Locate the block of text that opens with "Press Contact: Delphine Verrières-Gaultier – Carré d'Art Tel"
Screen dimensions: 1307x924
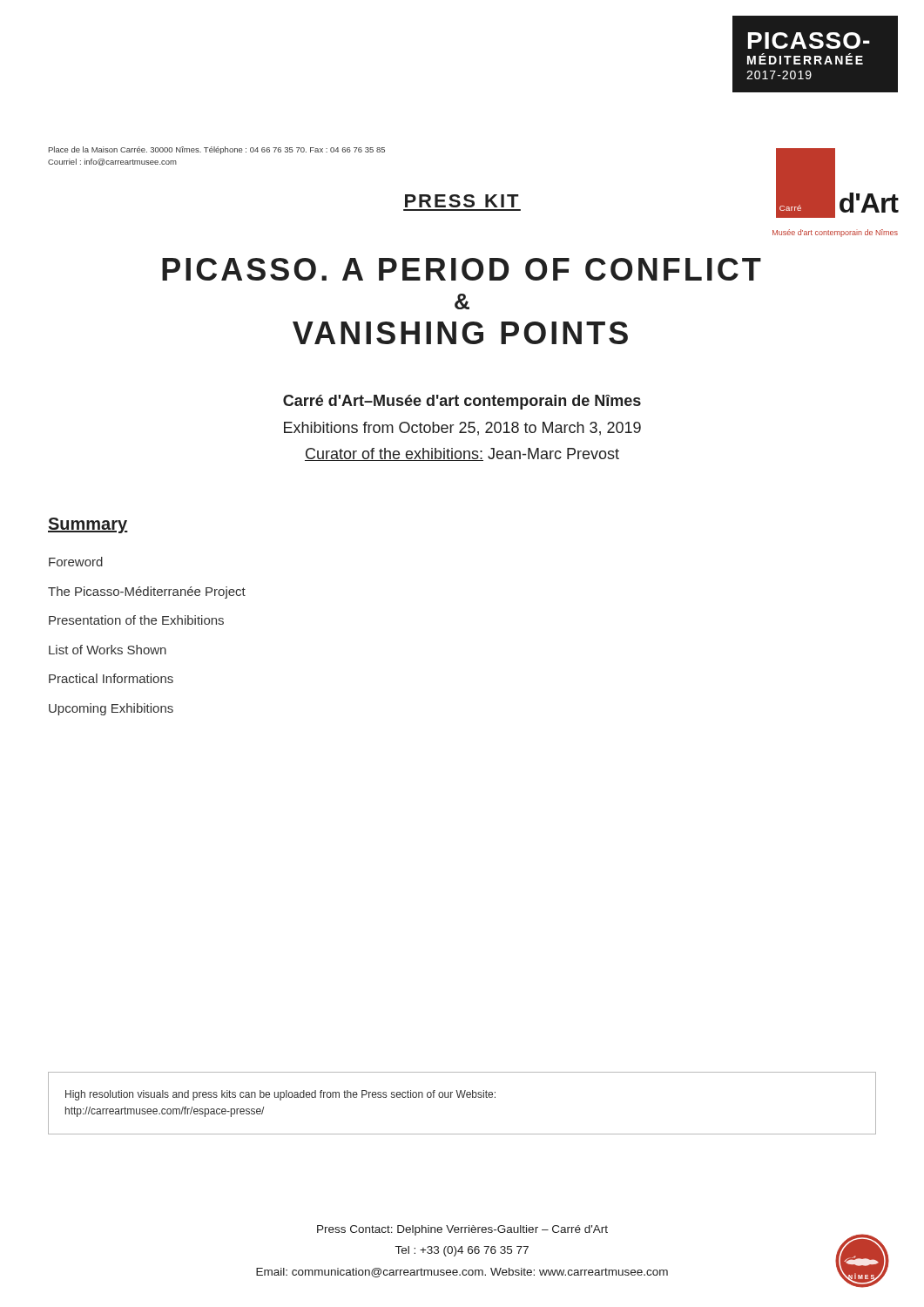(462, 1251)
